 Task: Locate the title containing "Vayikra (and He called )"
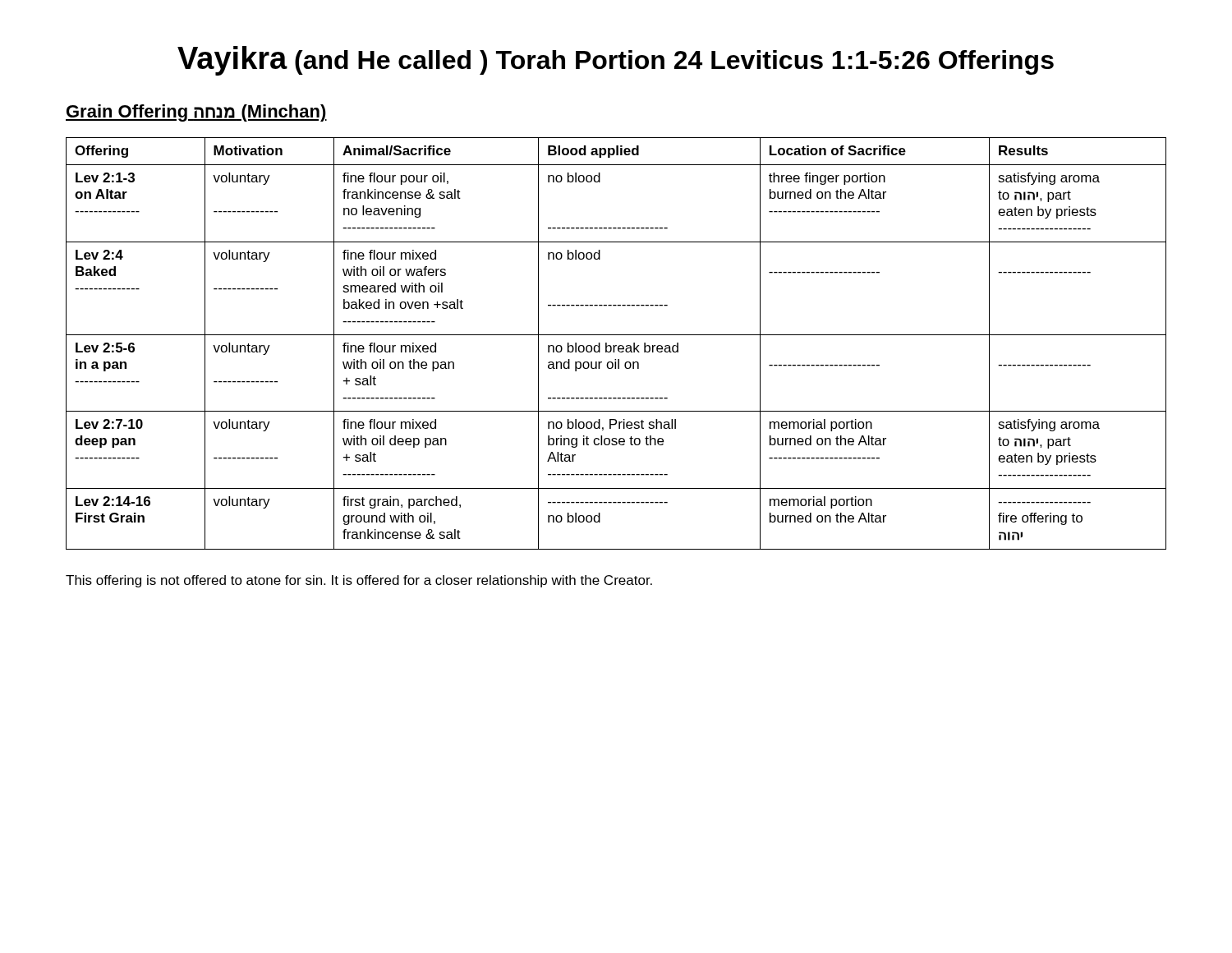pyautogui.click(x=616, y=58)
